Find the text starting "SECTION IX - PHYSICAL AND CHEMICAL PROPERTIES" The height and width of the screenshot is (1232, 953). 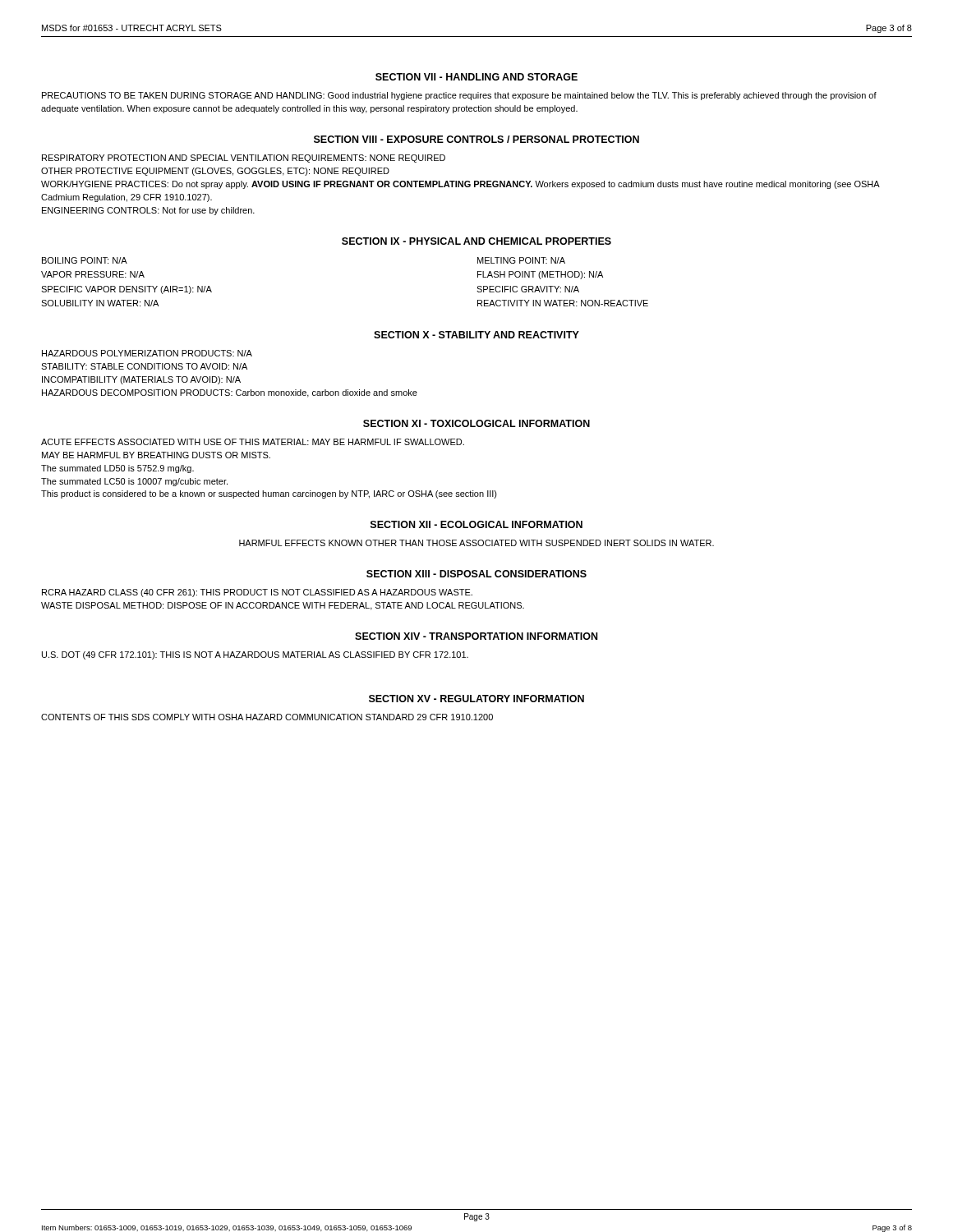(x=476, y=241)
